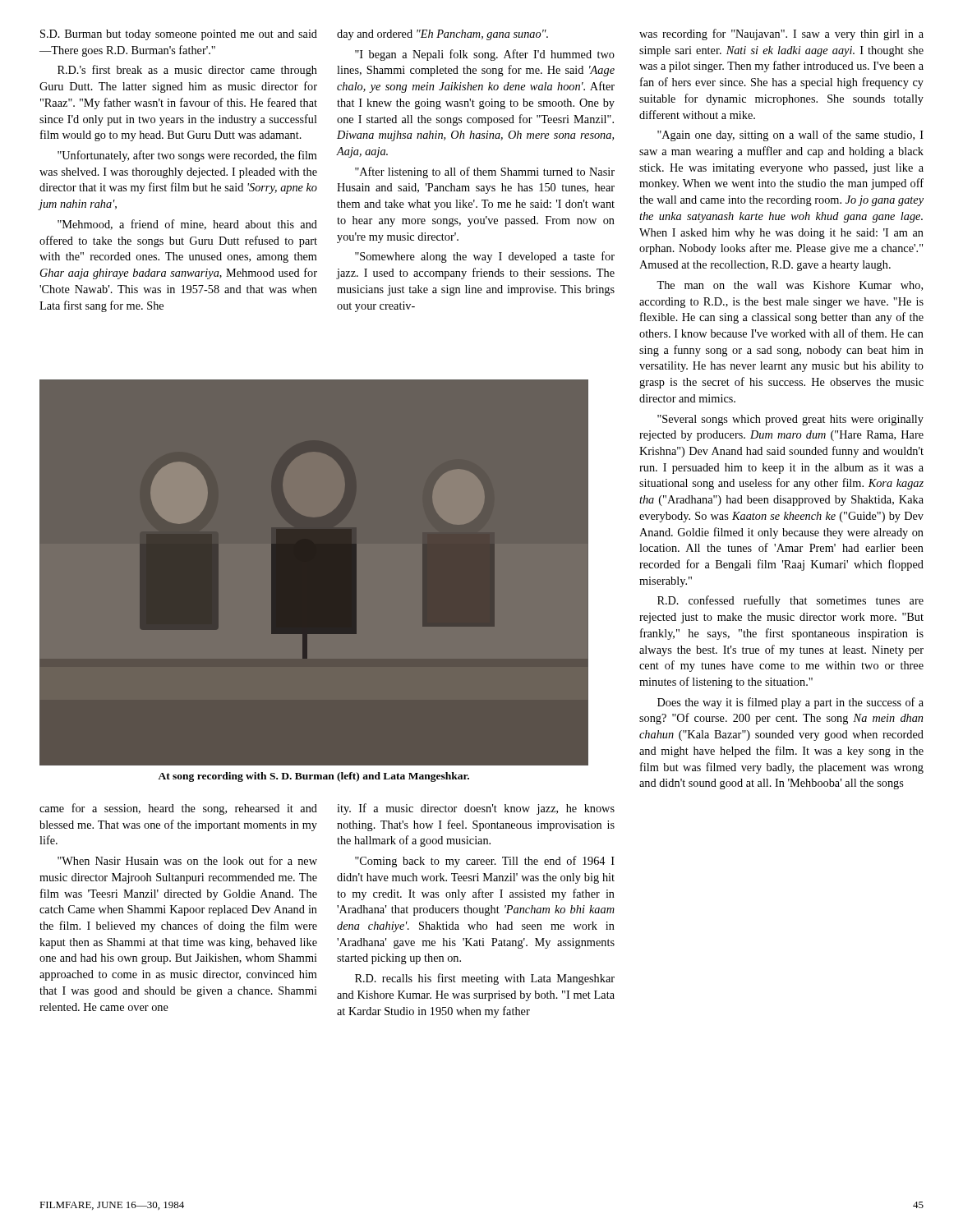Image resolution: width=963 pixels, height=1232 pixels.
Task: Where is the passage that starts "ity. If a music director doesn't know"?
Action: (x=476, y=910)
